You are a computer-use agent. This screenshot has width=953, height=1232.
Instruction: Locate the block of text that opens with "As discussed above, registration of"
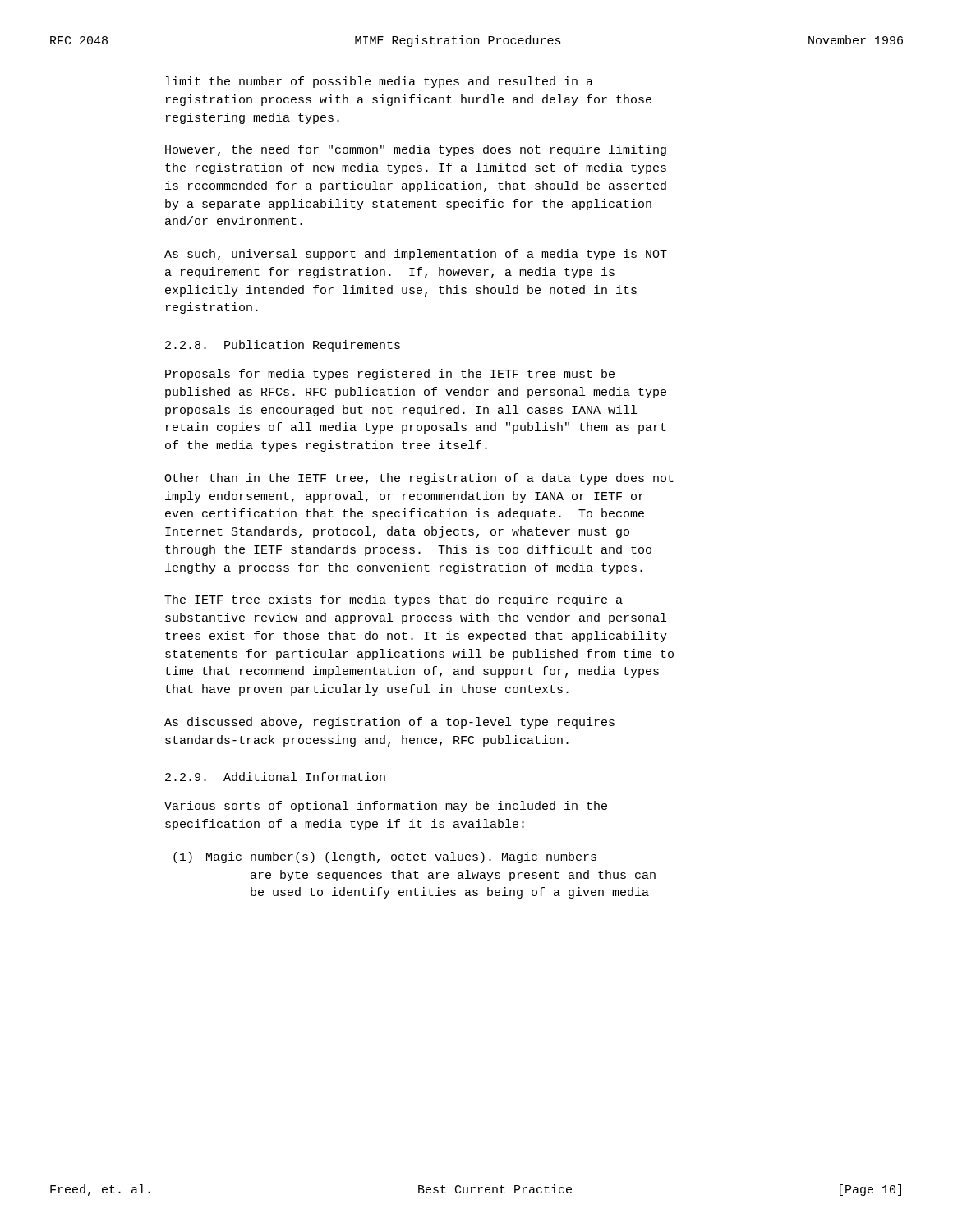tap(390, 732)
